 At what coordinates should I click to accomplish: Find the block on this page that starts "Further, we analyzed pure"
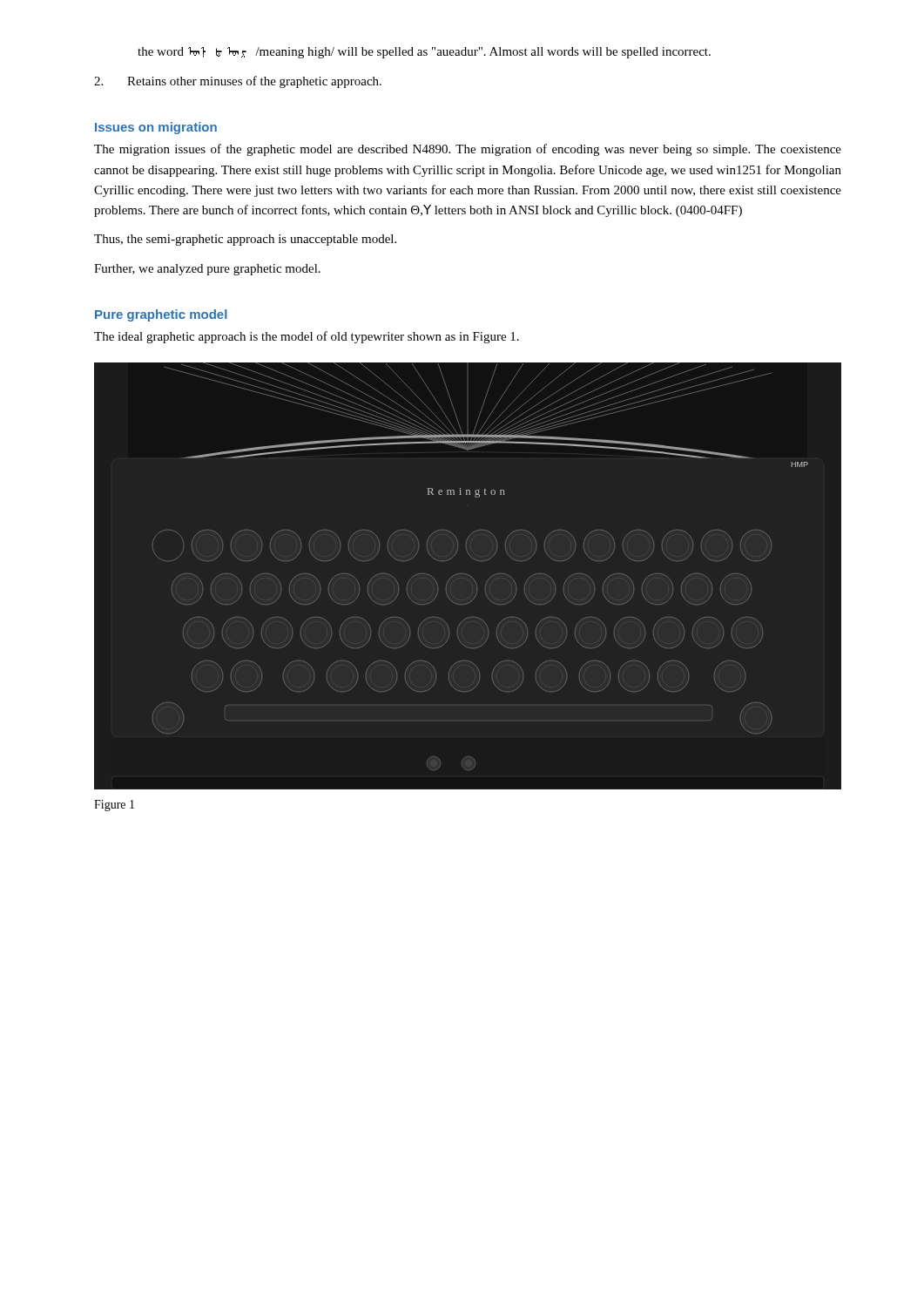tap(208, 268)
